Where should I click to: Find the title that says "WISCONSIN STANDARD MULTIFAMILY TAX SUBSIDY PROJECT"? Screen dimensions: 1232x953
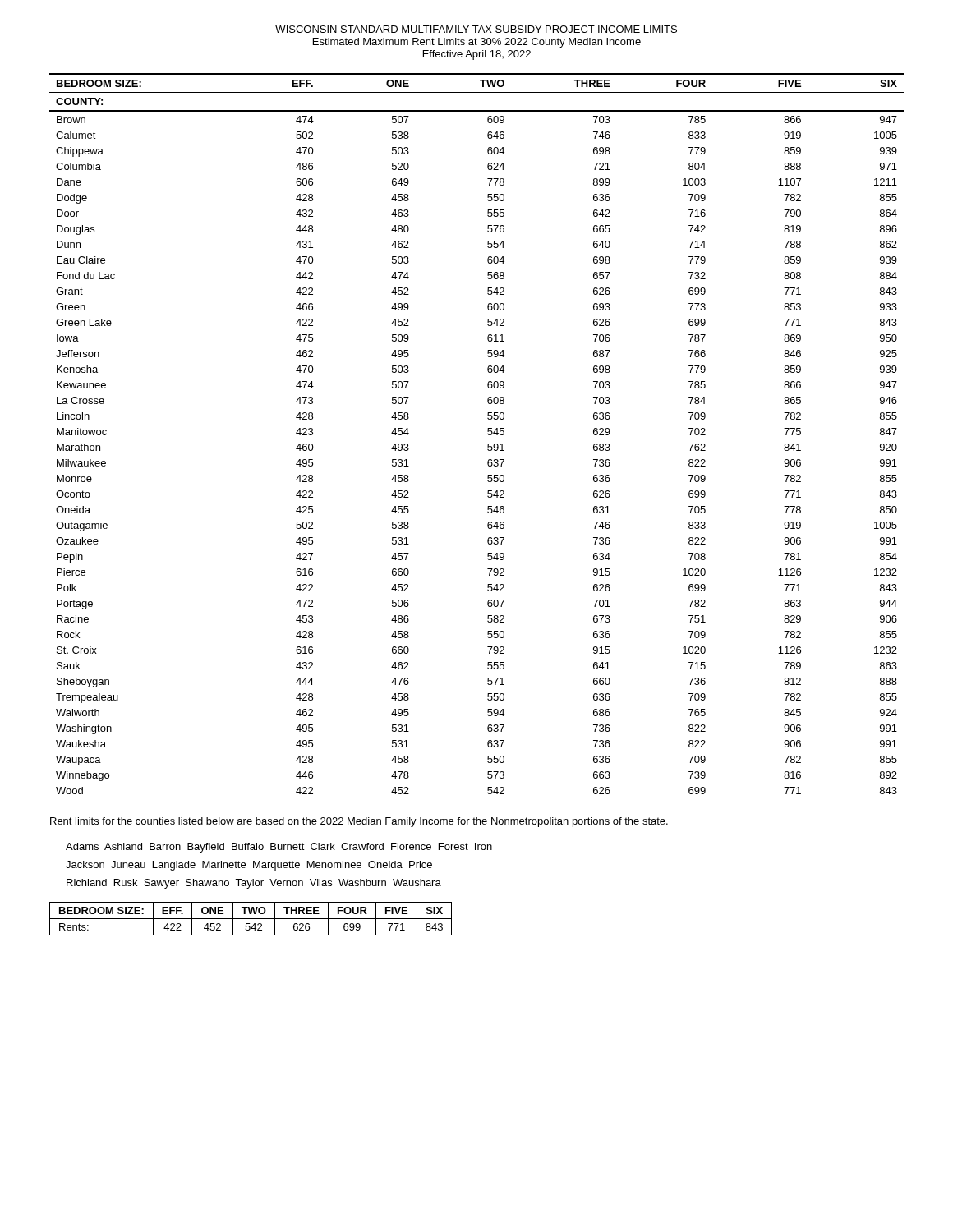[476, 42]
